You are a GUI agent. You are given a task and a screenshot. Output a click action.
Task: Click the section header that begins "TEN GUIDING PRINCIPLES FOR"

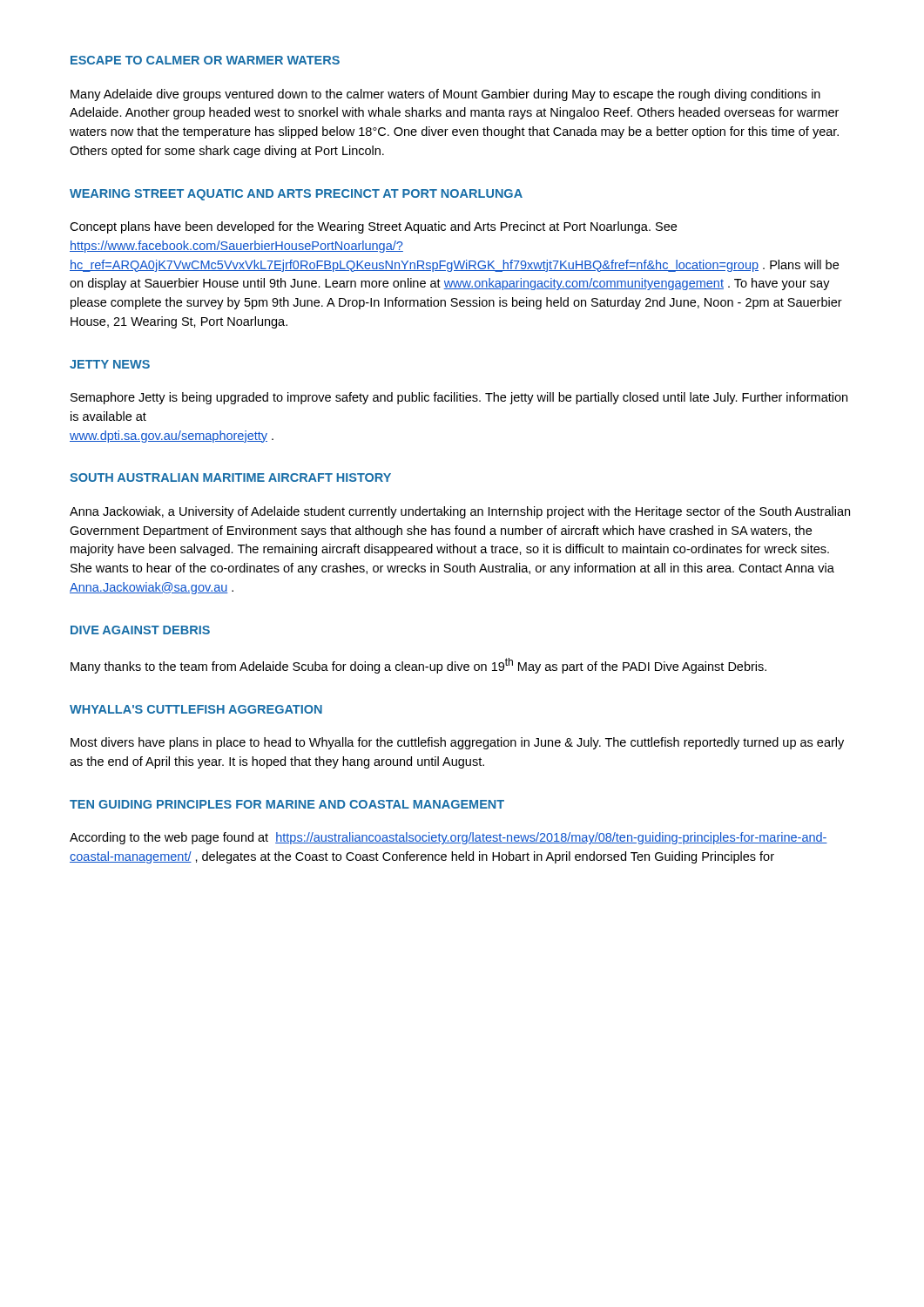tap(287, 804)
